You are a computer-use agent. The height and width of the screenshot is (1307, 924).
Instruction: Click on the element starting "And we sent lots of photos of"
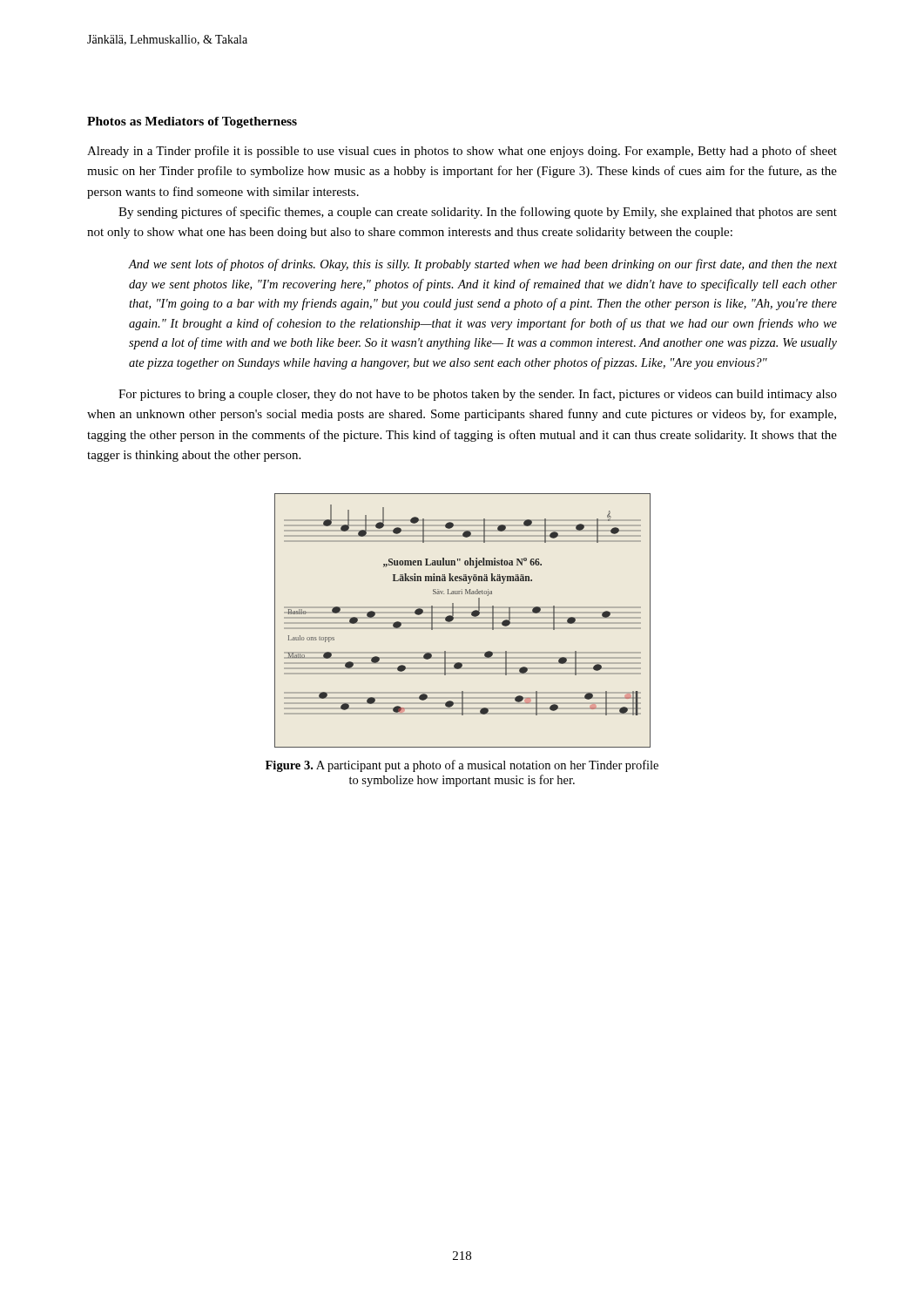pos(483,313)
